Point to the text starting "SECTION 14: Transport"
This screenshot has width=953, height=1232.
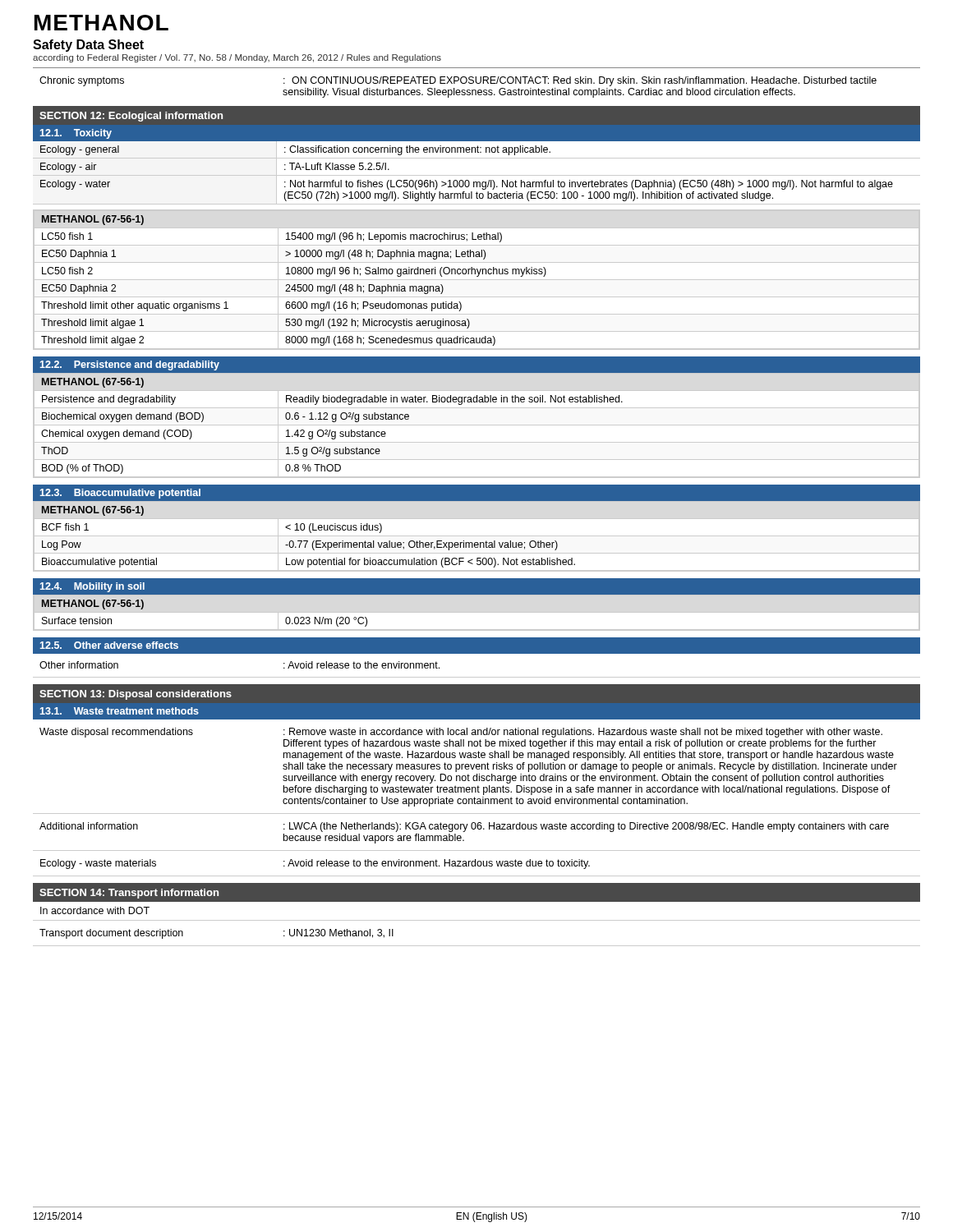129,892
